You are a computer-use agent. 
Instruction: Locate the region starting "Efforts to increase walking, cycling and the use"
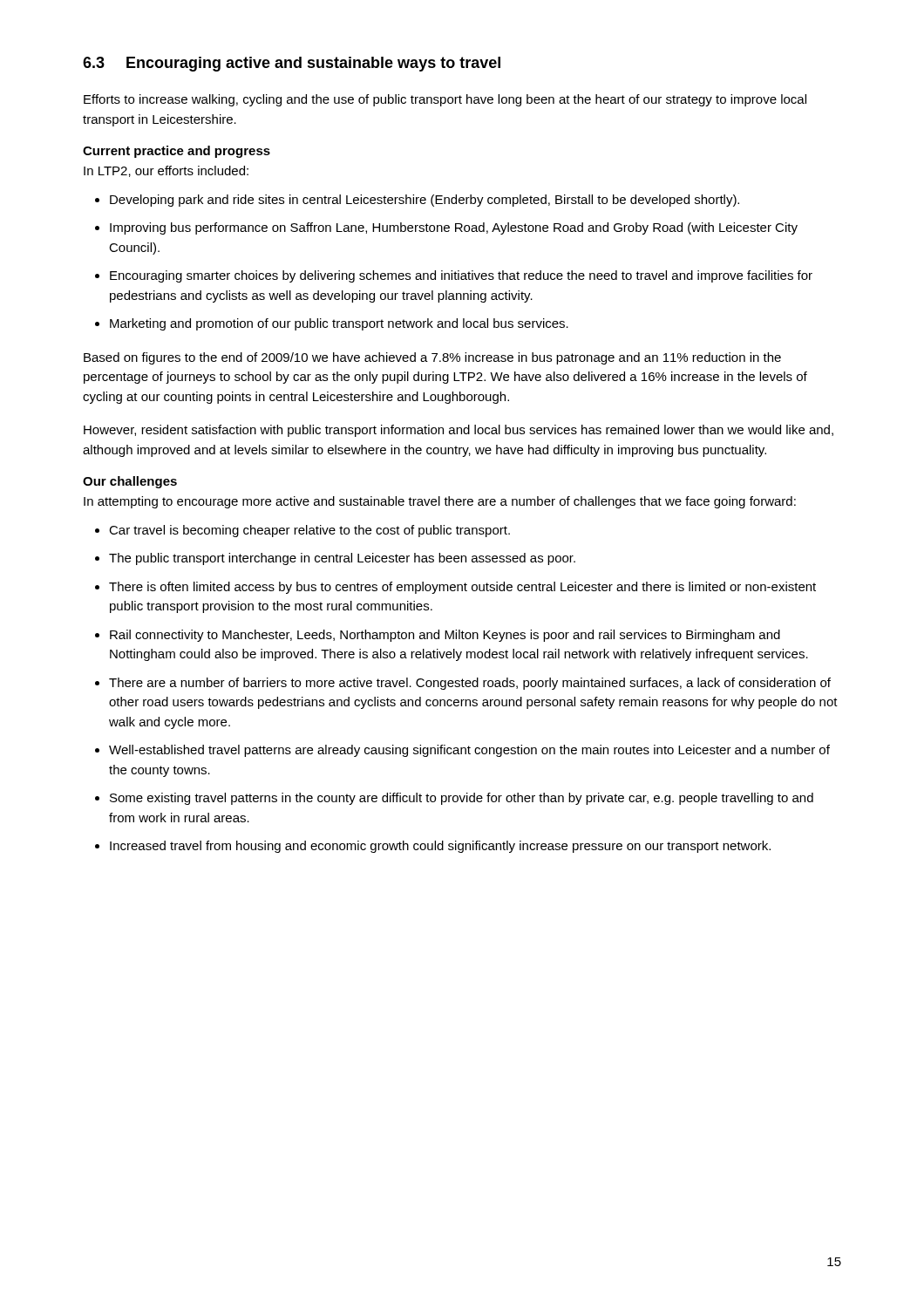click(x=462, y=110)
